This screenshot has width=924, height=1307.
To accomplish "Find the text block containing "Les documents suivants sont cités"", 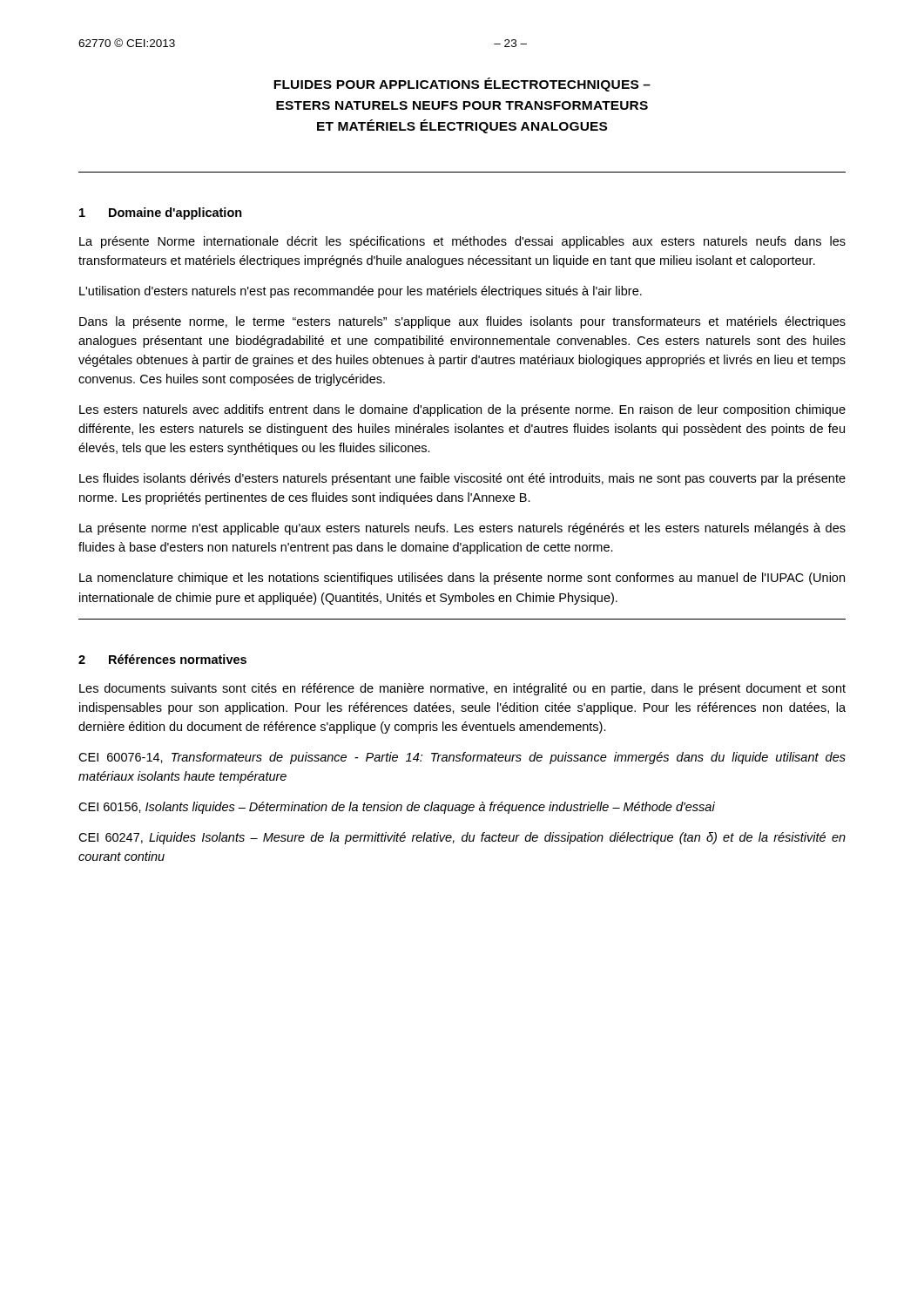I will [462, 707].
